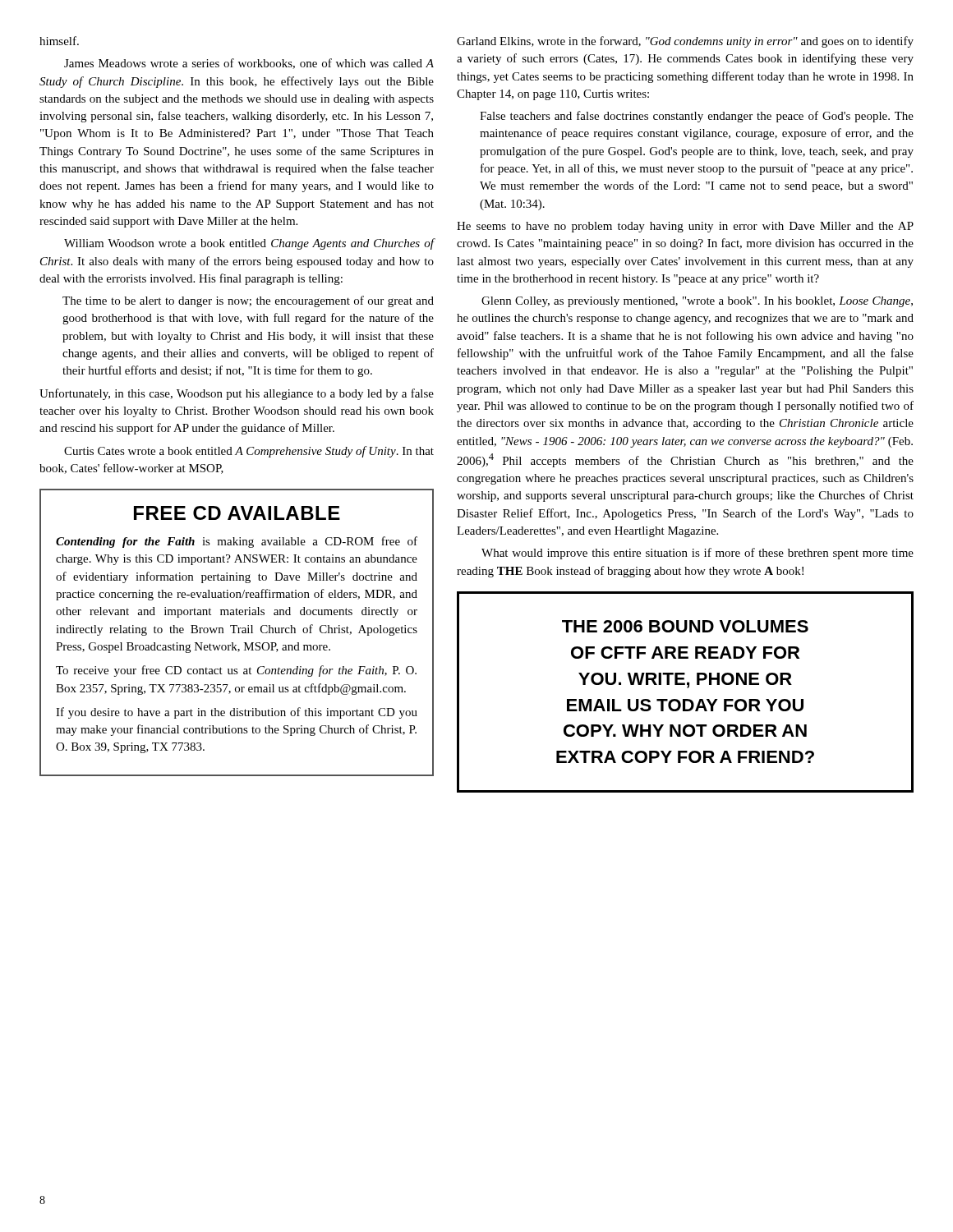Locate the passage starting "himself. James Meadows wrote a series of"
The width and height of the screenshot is (953, 1232).
pos(237,160)
